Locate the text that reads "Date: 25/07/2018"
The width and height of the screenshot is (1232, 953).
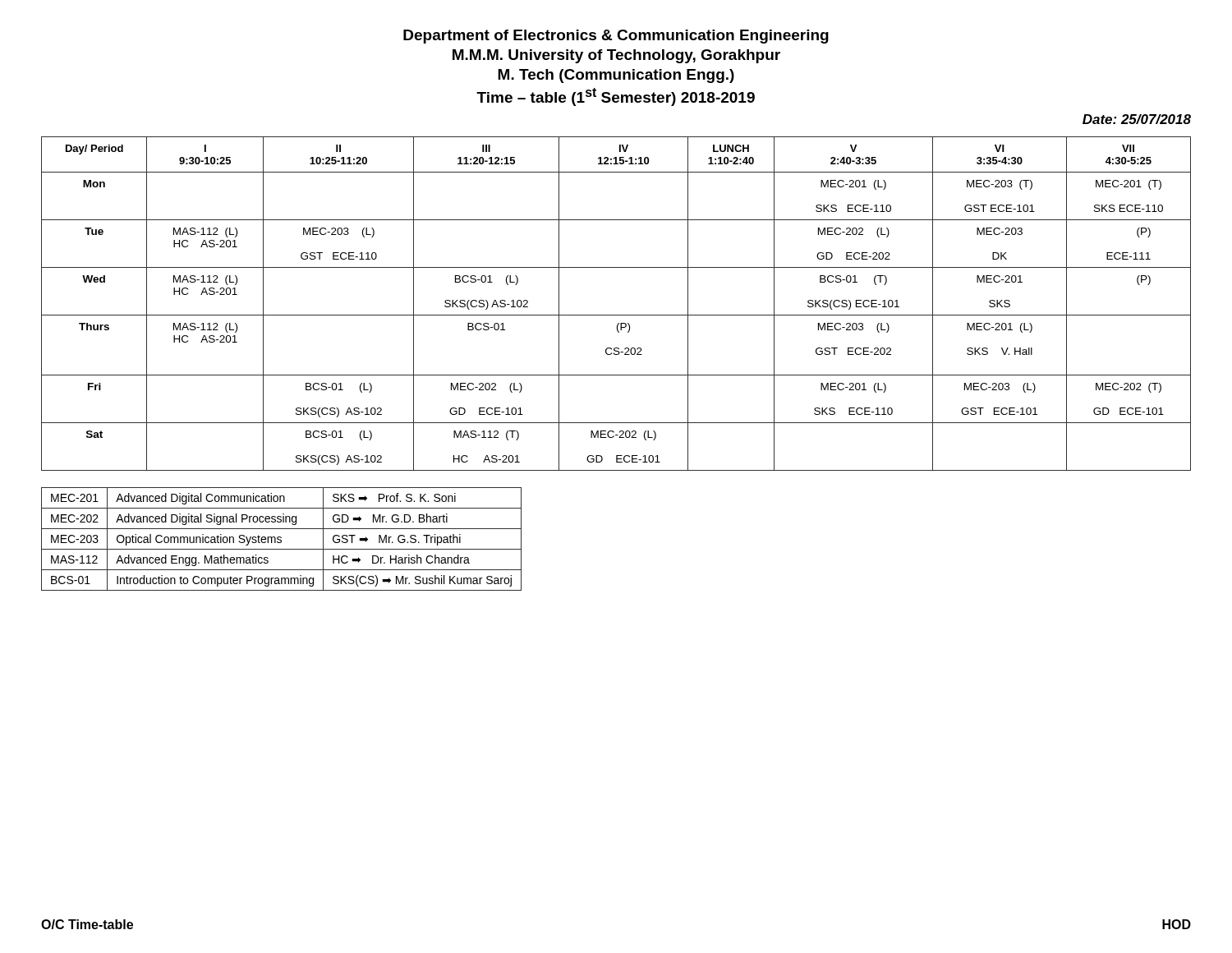[1137, 120]
